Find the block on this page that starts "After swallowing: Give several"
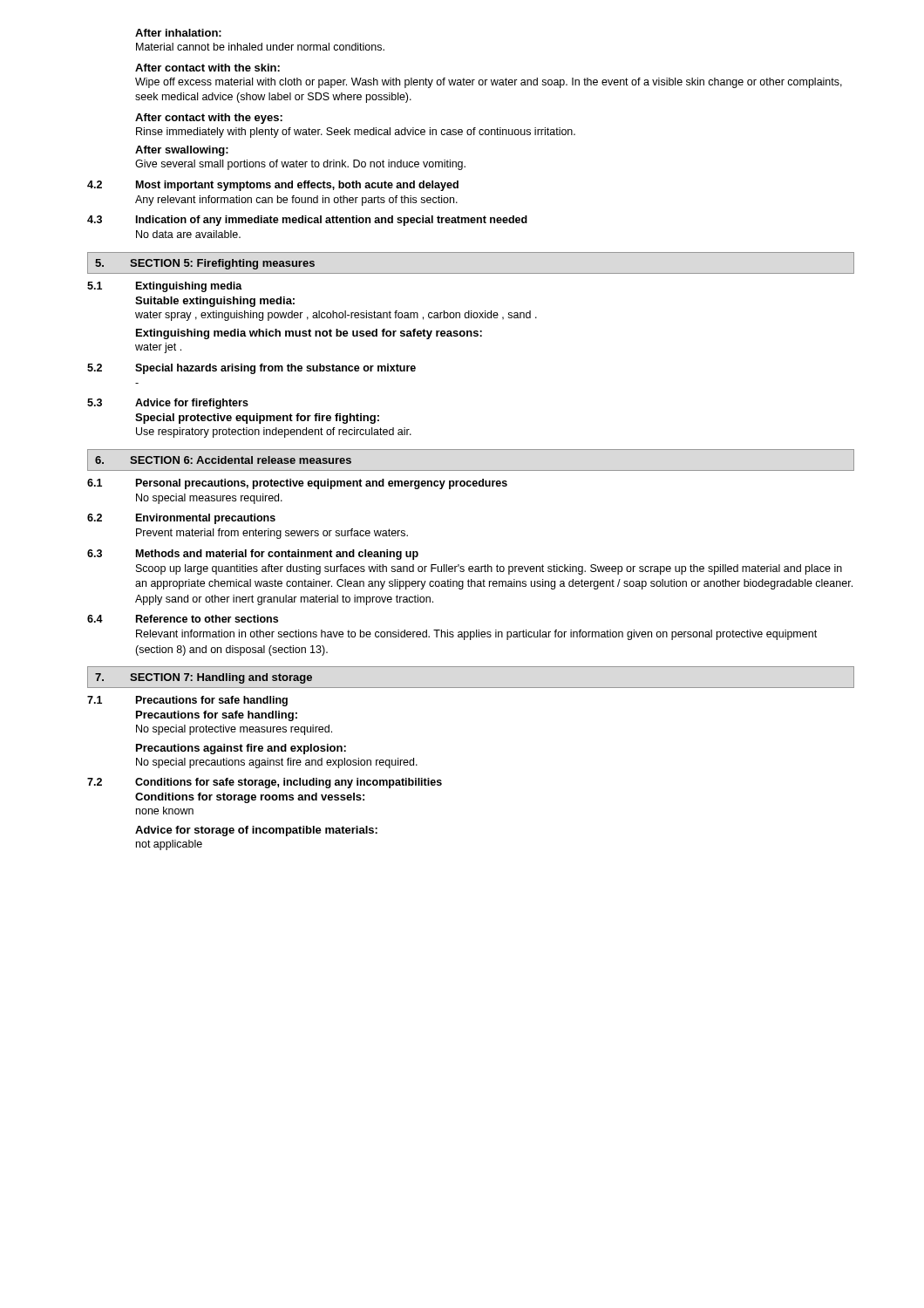The height and width of the screenshot is (1308, 924). point(182,151)
